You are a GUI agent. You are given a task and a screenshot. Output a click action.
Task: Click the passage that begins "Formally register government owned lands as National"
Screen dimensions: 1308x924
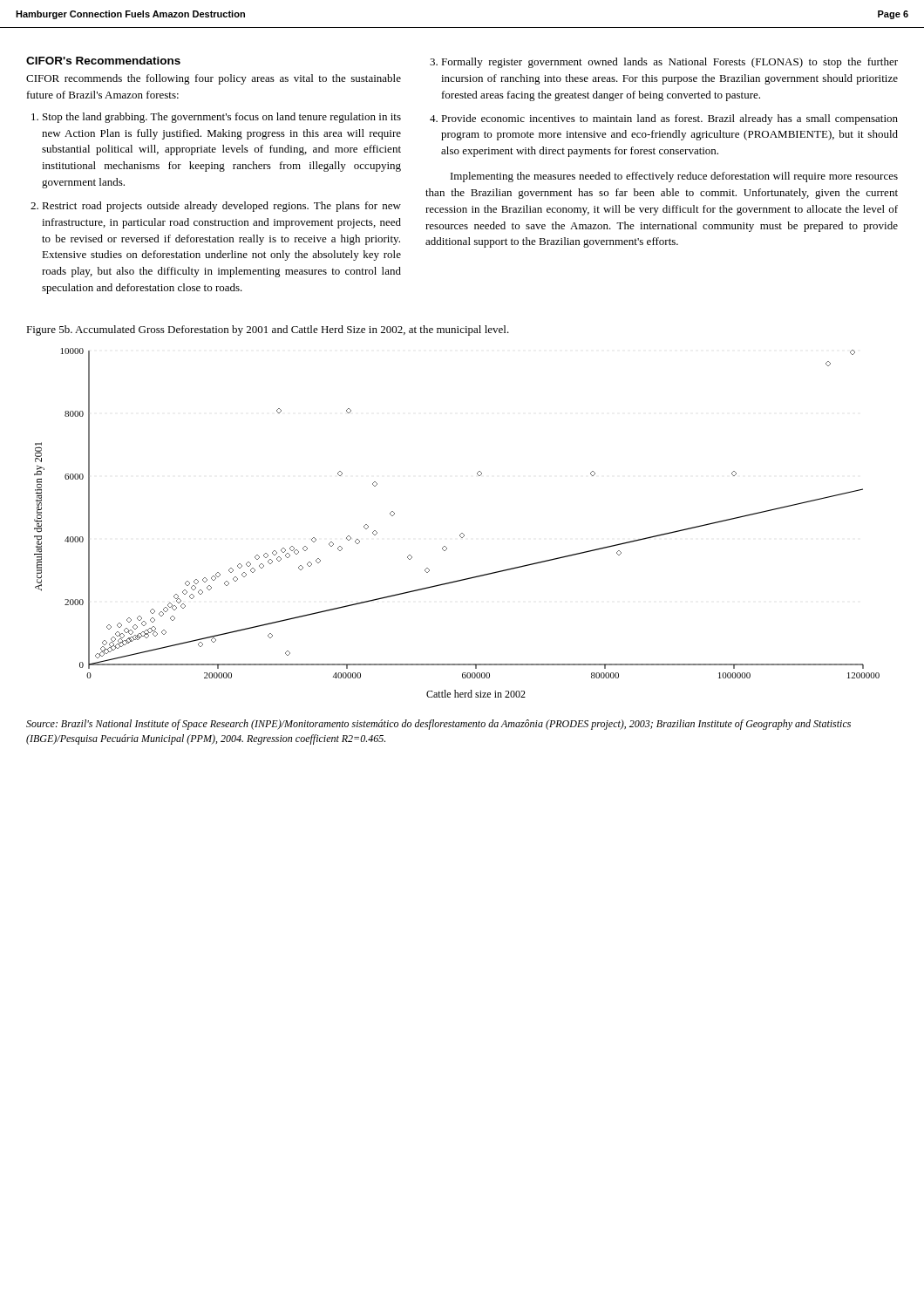[x=669, y=78]
